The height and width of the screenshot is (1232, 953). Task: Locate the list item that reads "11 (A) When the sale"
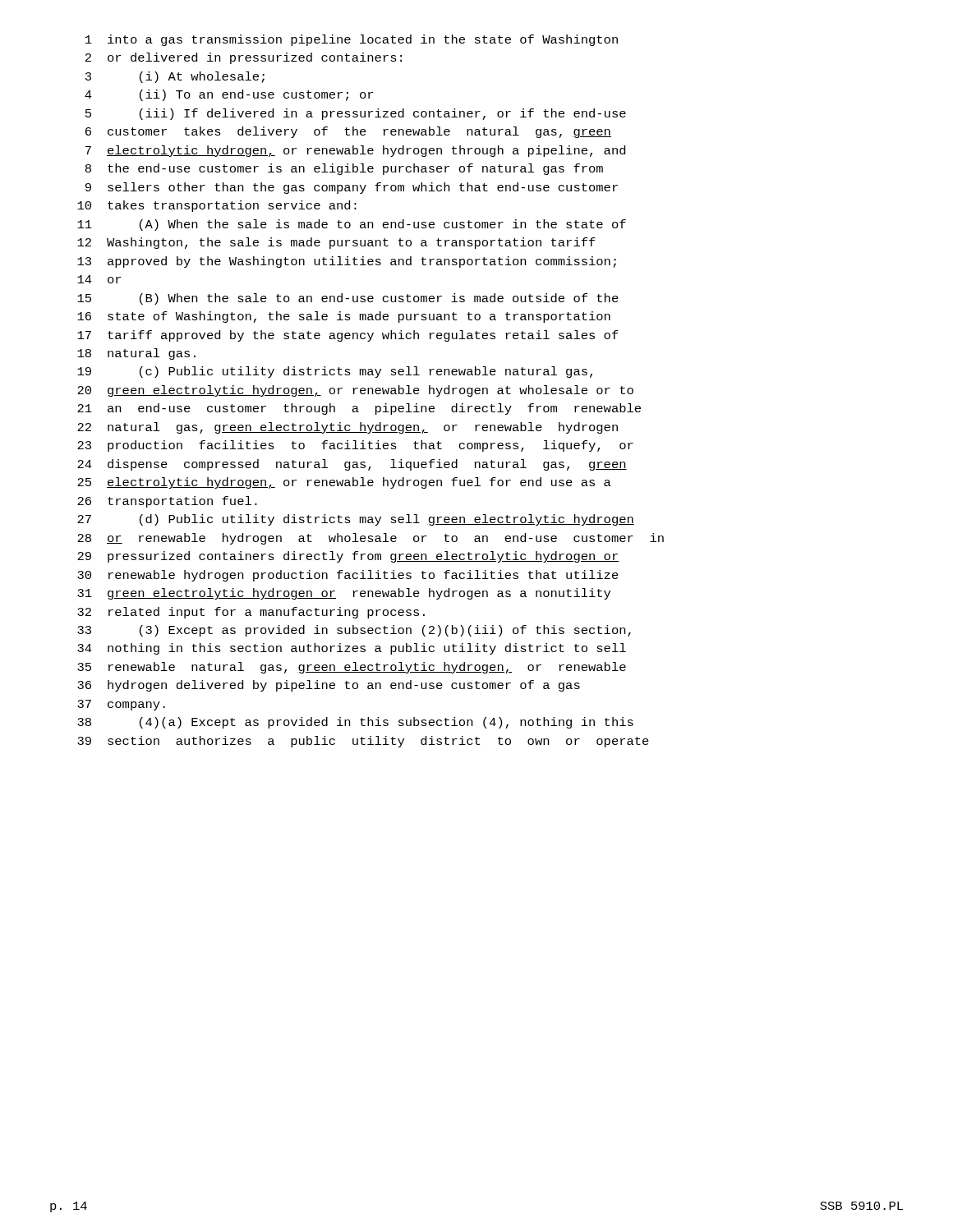(476, 225)
